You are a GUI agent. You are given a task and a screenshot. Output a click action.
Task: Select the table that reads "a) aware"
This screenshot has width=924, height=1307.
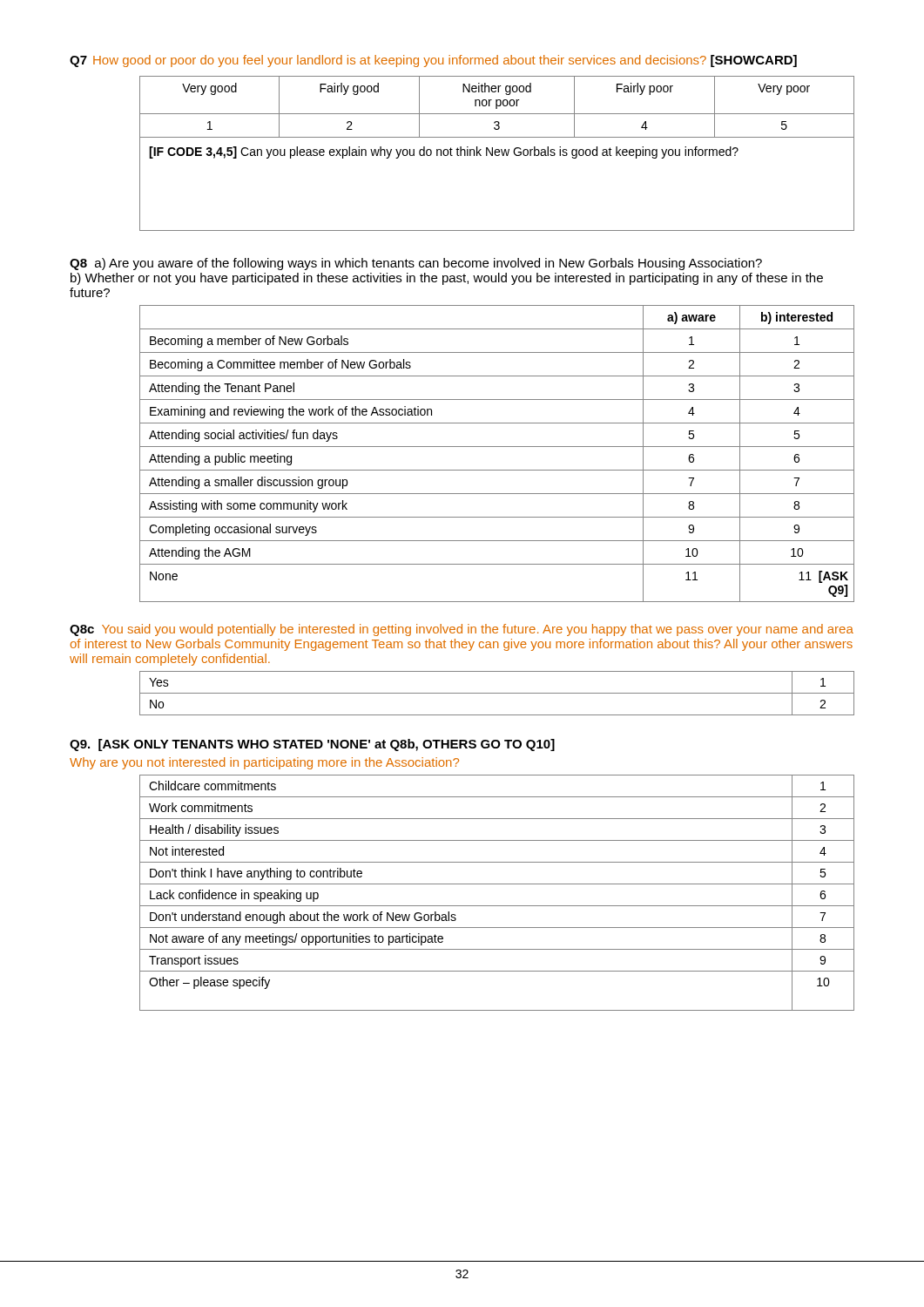coord(497,454)
